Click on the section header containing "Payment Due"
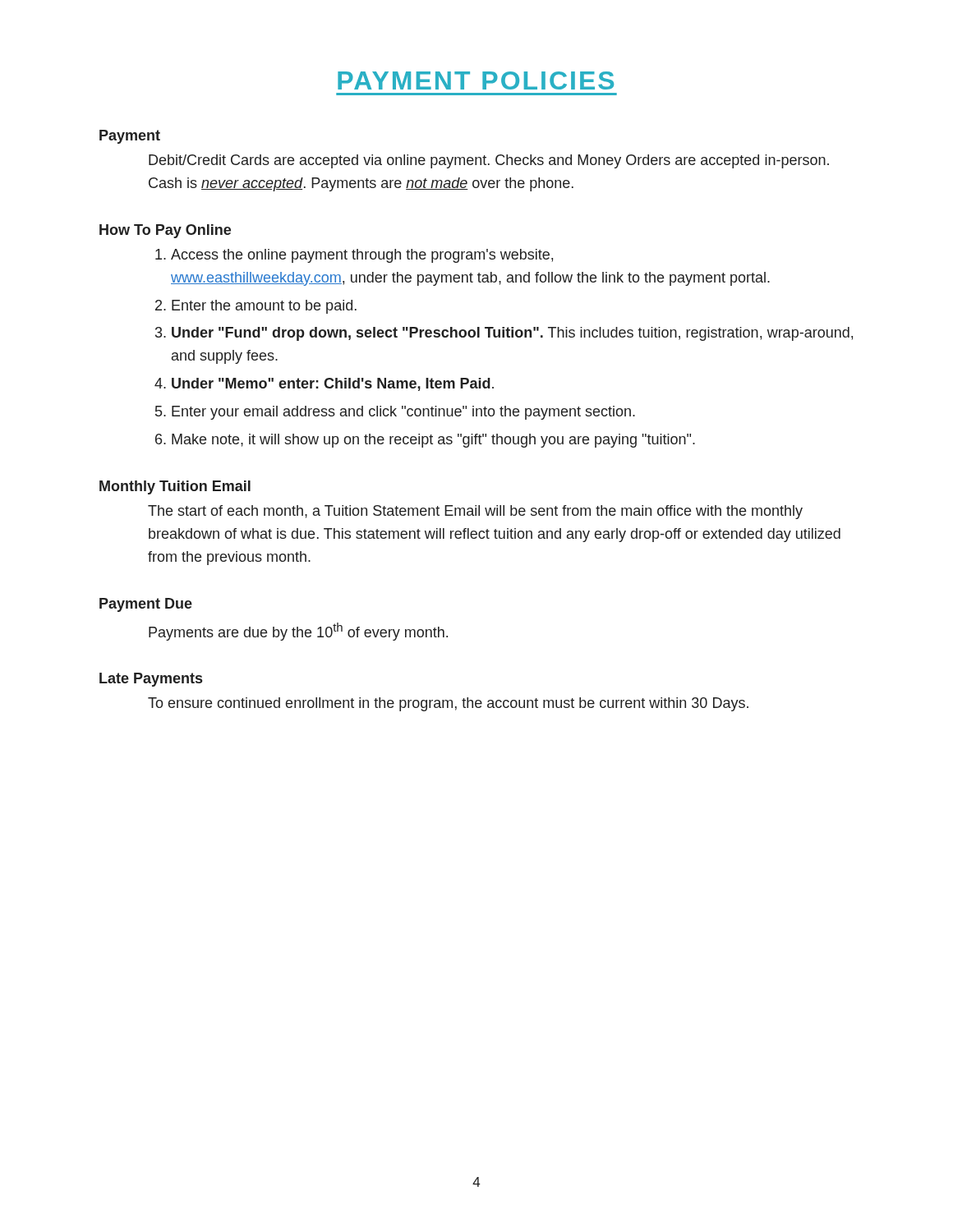The width and height of the screenshot is (953, 1232). pyautogui.click(x=145, y=603)
